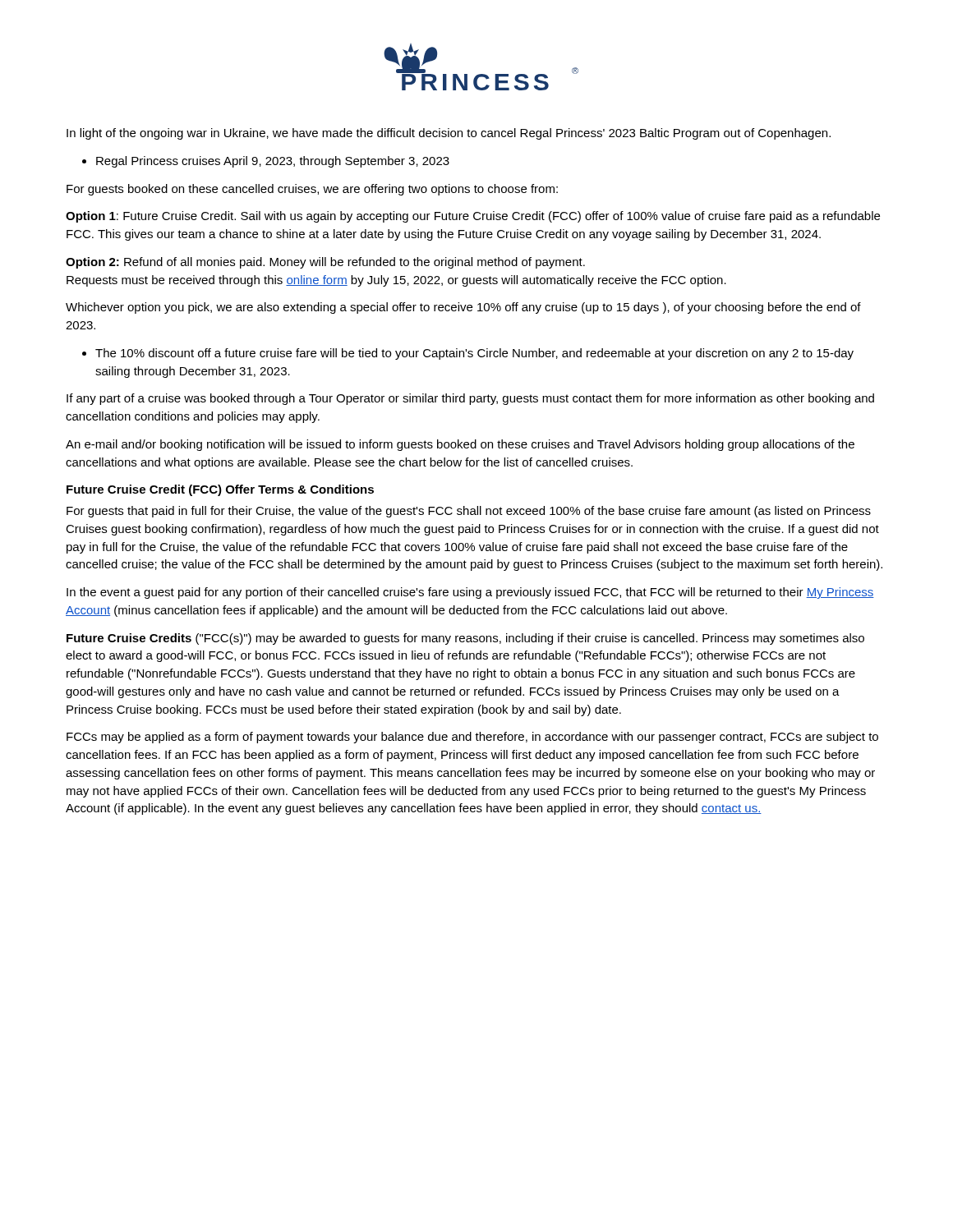
Task: Locate the block starting "In the event a guest paid"
Action: point(470,601)
